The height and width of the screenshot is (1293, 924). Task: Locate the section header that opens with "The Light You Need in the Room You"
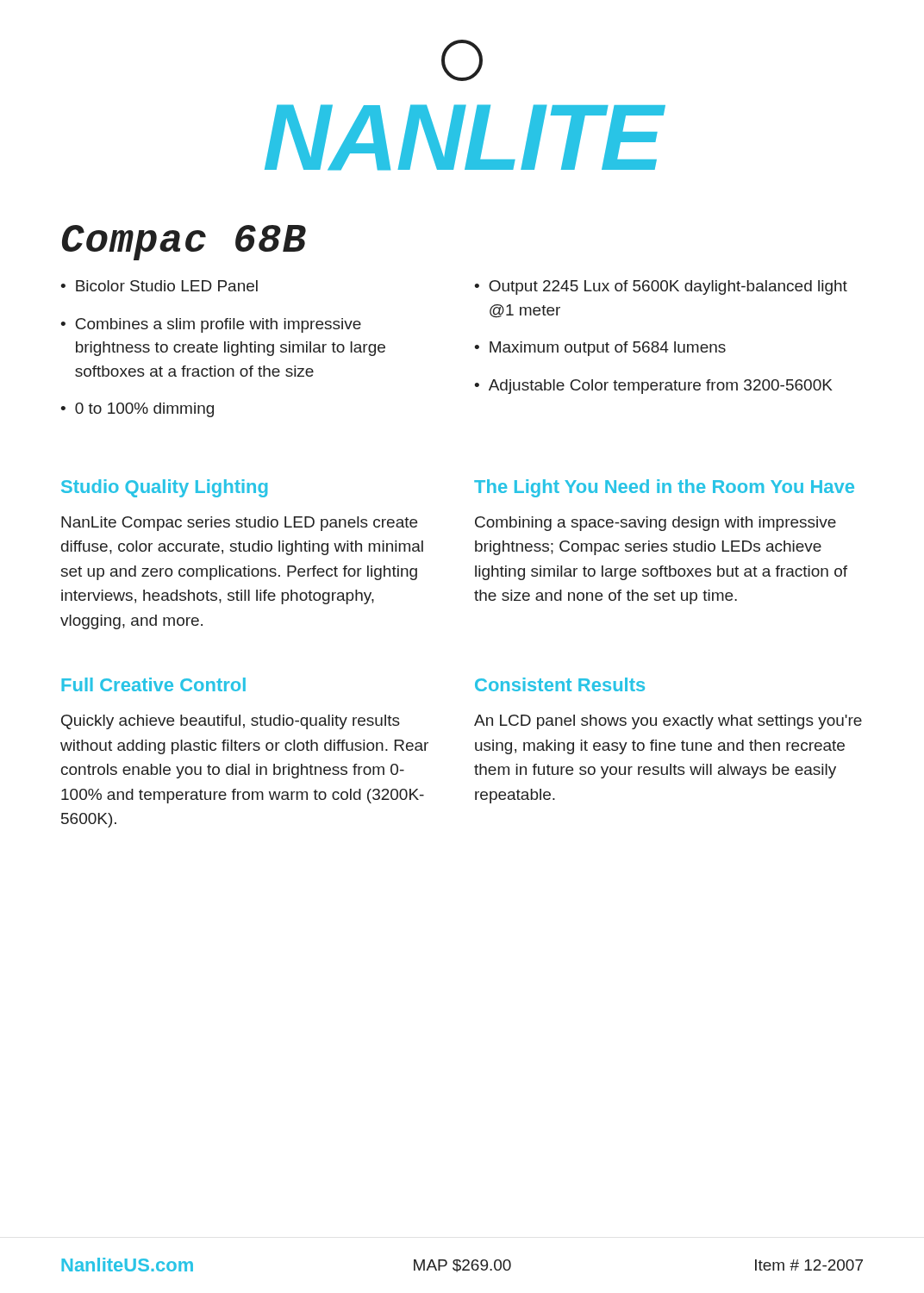click(x=665, y=486)
